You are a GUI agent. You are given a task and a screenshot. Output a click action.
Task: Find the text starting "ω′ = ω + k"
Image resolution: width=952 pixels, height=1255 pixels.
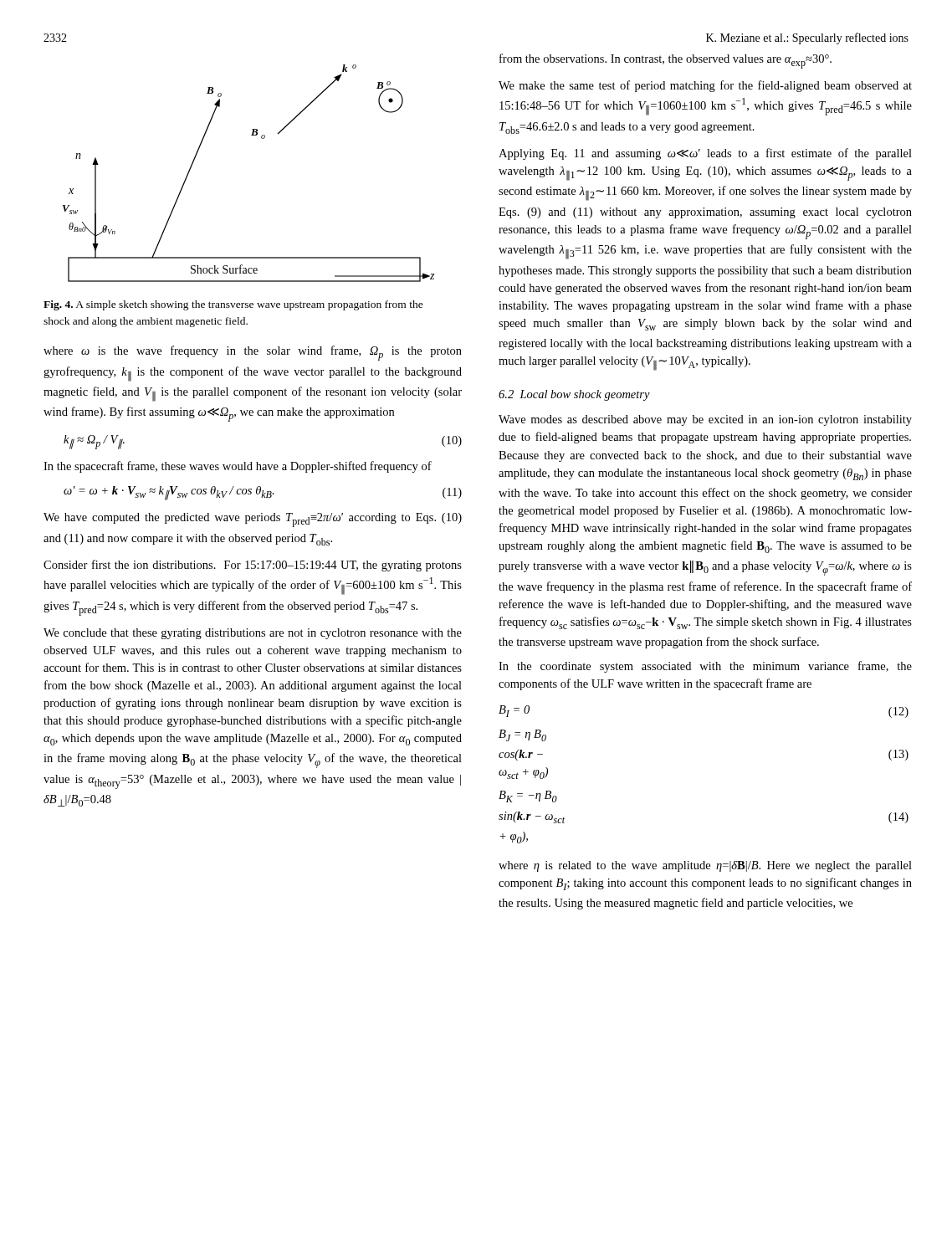tap(263, 492)
